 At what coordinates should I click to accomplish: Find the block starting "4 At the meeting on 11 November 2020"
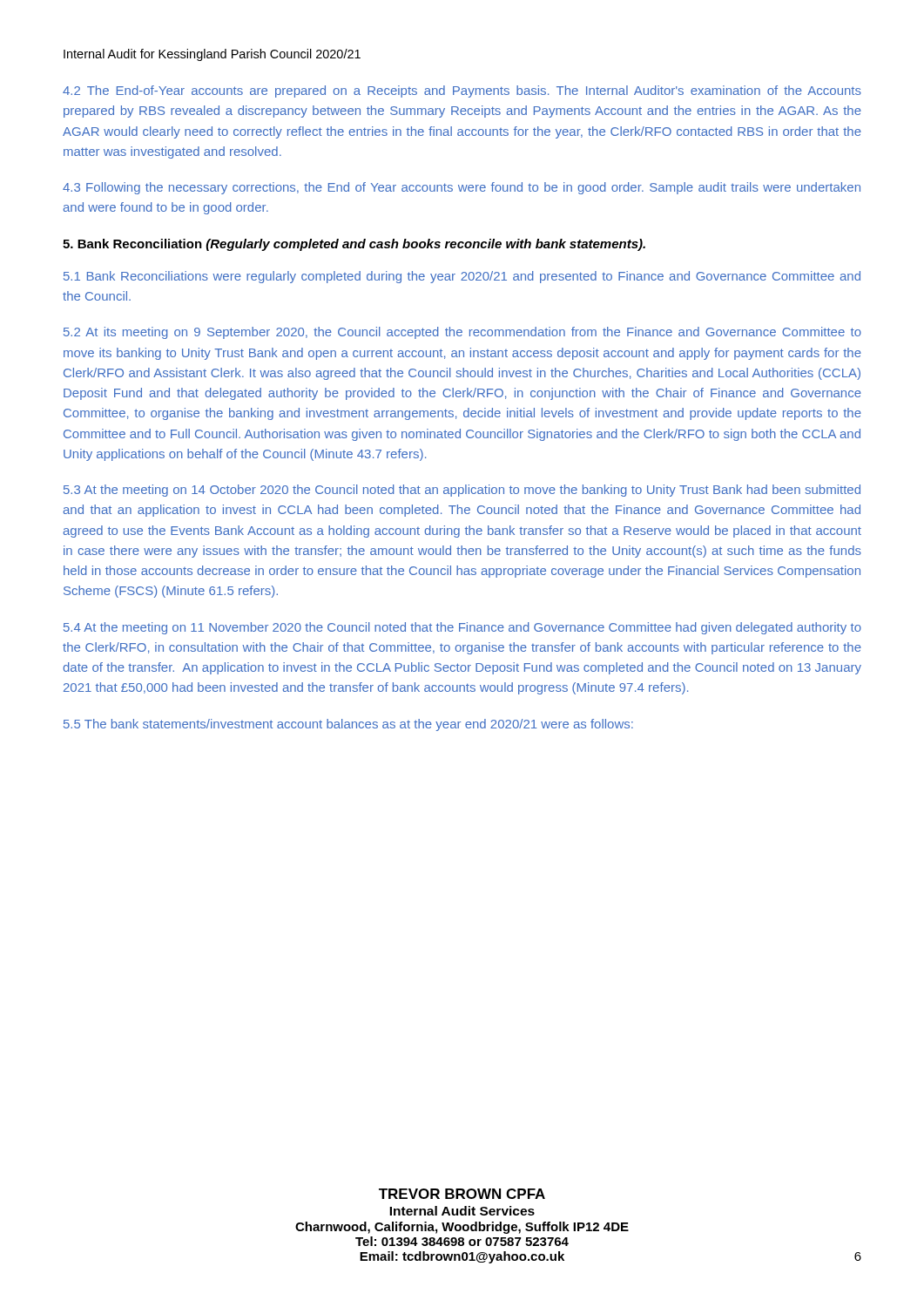tap(462, 657)
